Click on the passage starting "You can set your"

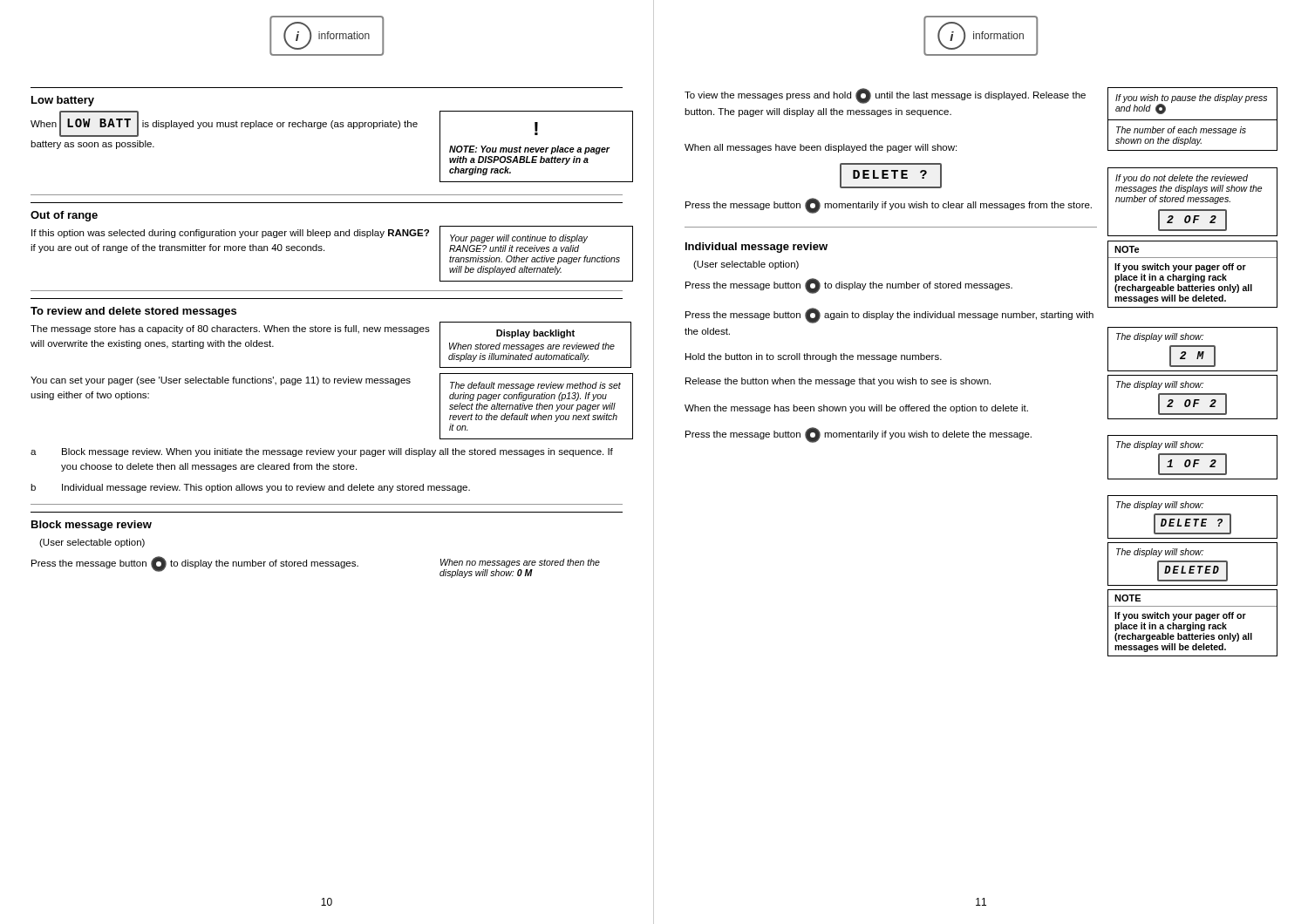(x=221, y=387)
